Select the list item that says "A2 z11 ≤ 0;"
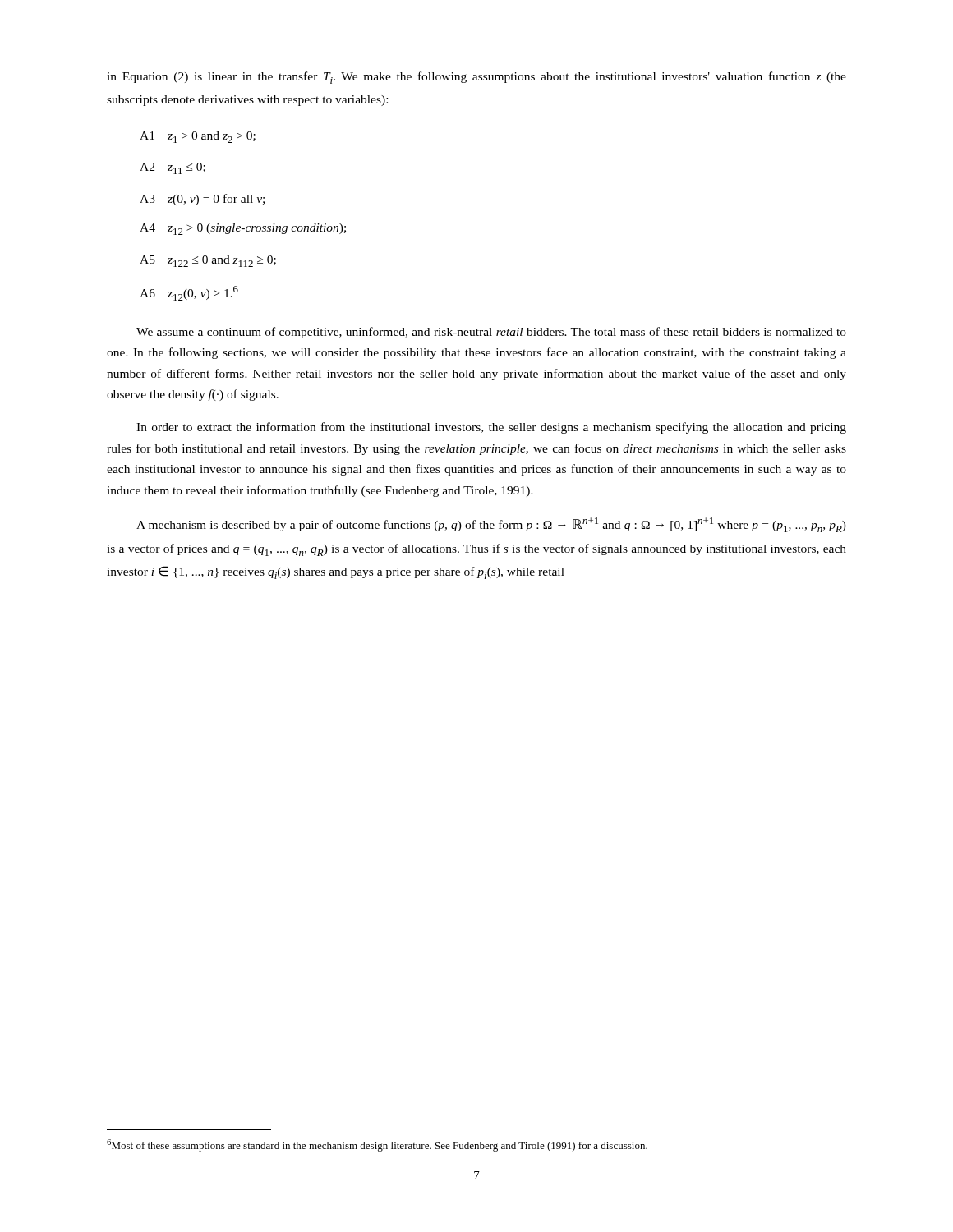The height and width of the screenshot is (1232, 953). 173,168
